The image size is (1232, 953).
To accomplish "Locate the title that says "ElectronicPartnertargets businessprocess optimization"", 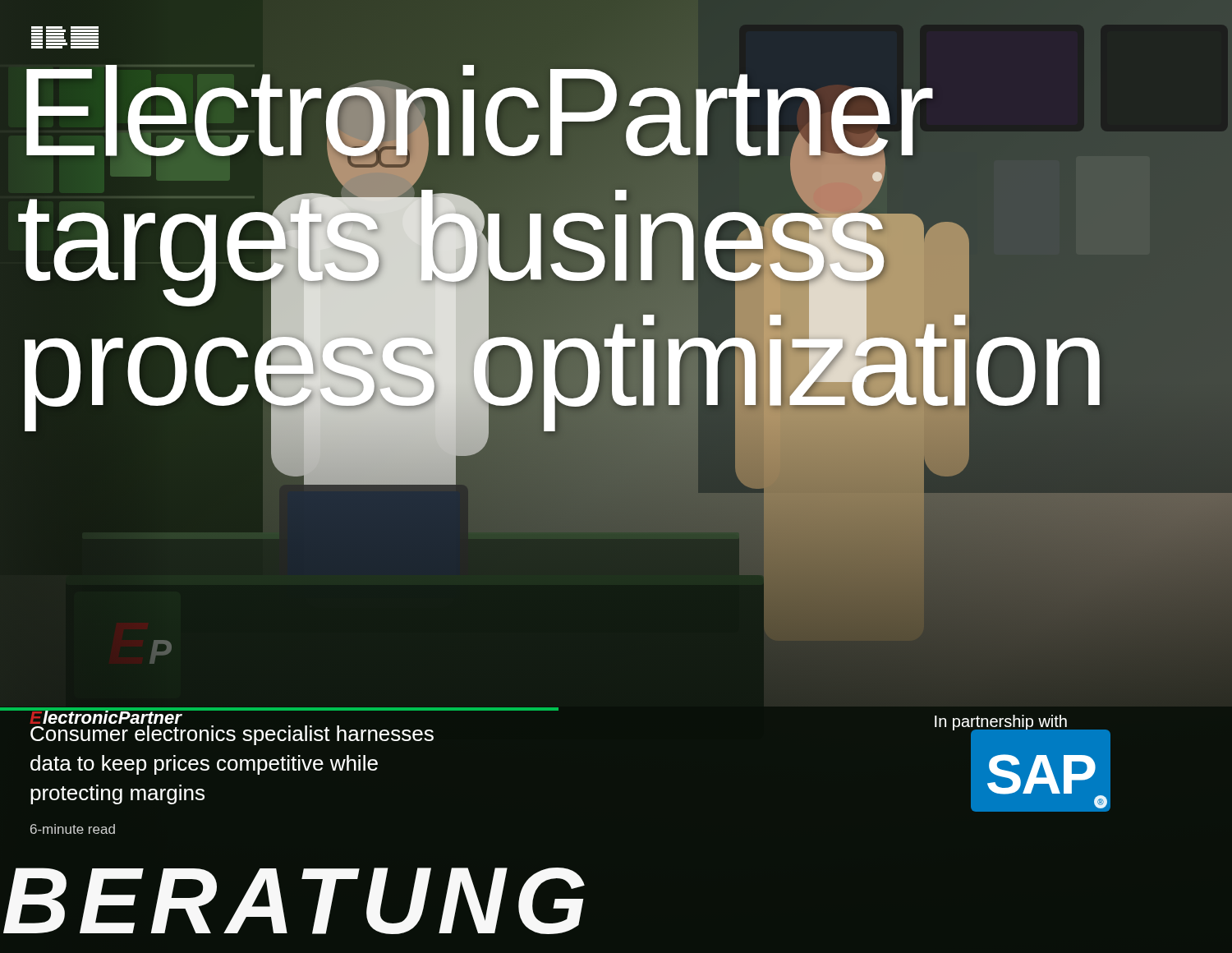I will pyautogui.click(x=561, y=237).
